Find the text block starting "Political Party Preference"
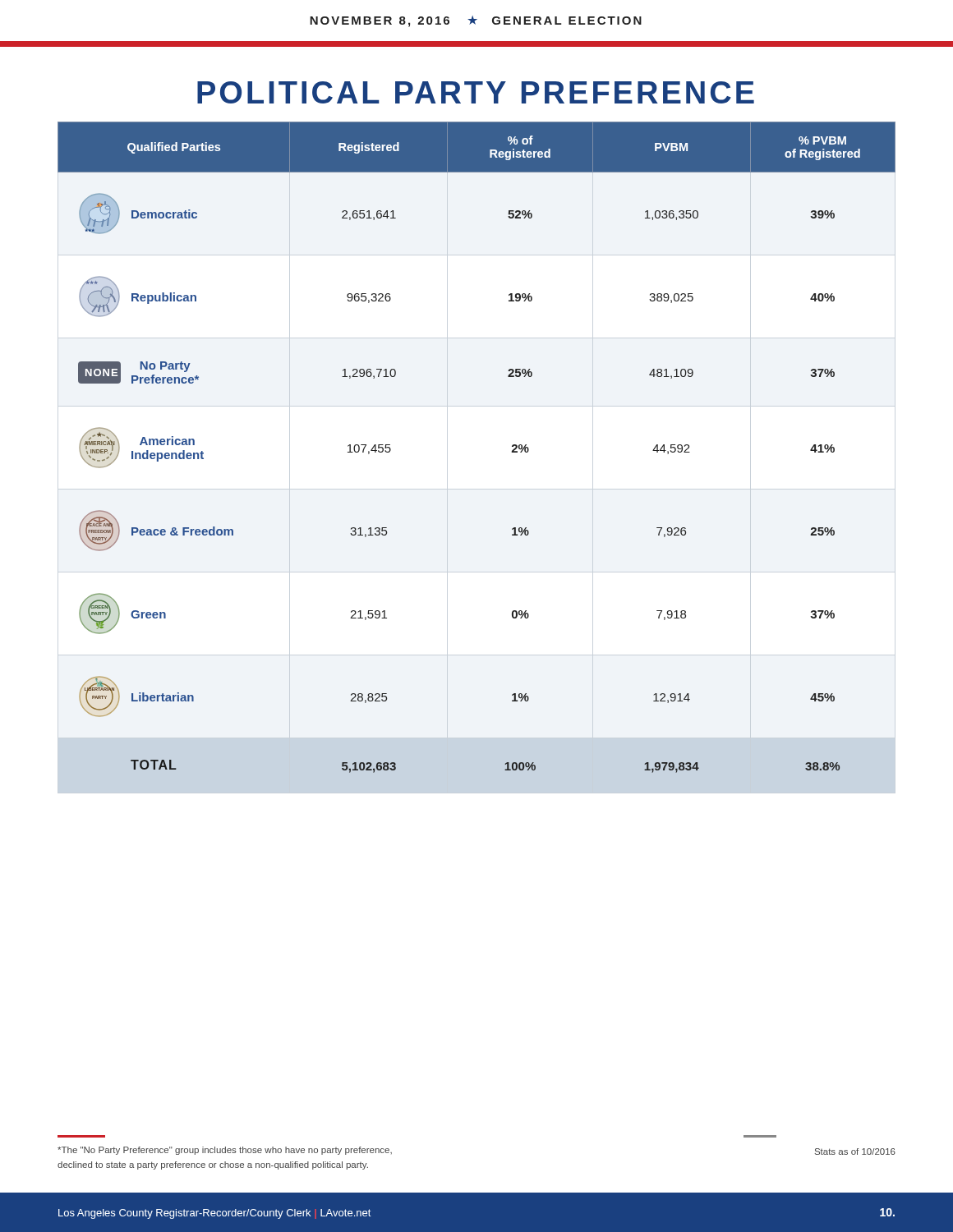The width and height of the screenshot is (953, 1232). 476,88
